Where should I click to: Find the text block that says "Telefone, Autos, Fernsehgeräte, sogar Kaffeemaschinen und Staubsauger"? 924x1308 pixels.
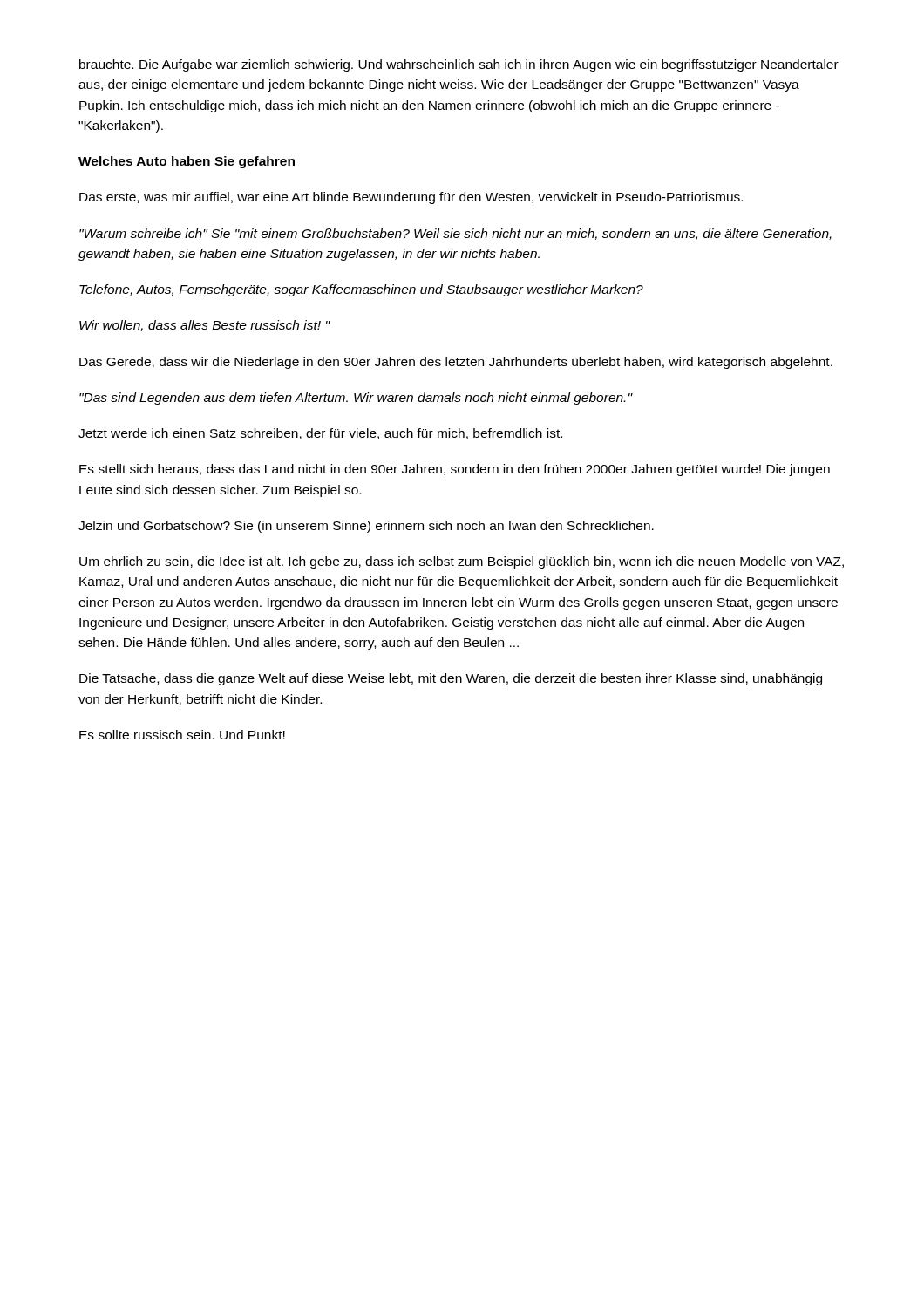tap(361, 289)
